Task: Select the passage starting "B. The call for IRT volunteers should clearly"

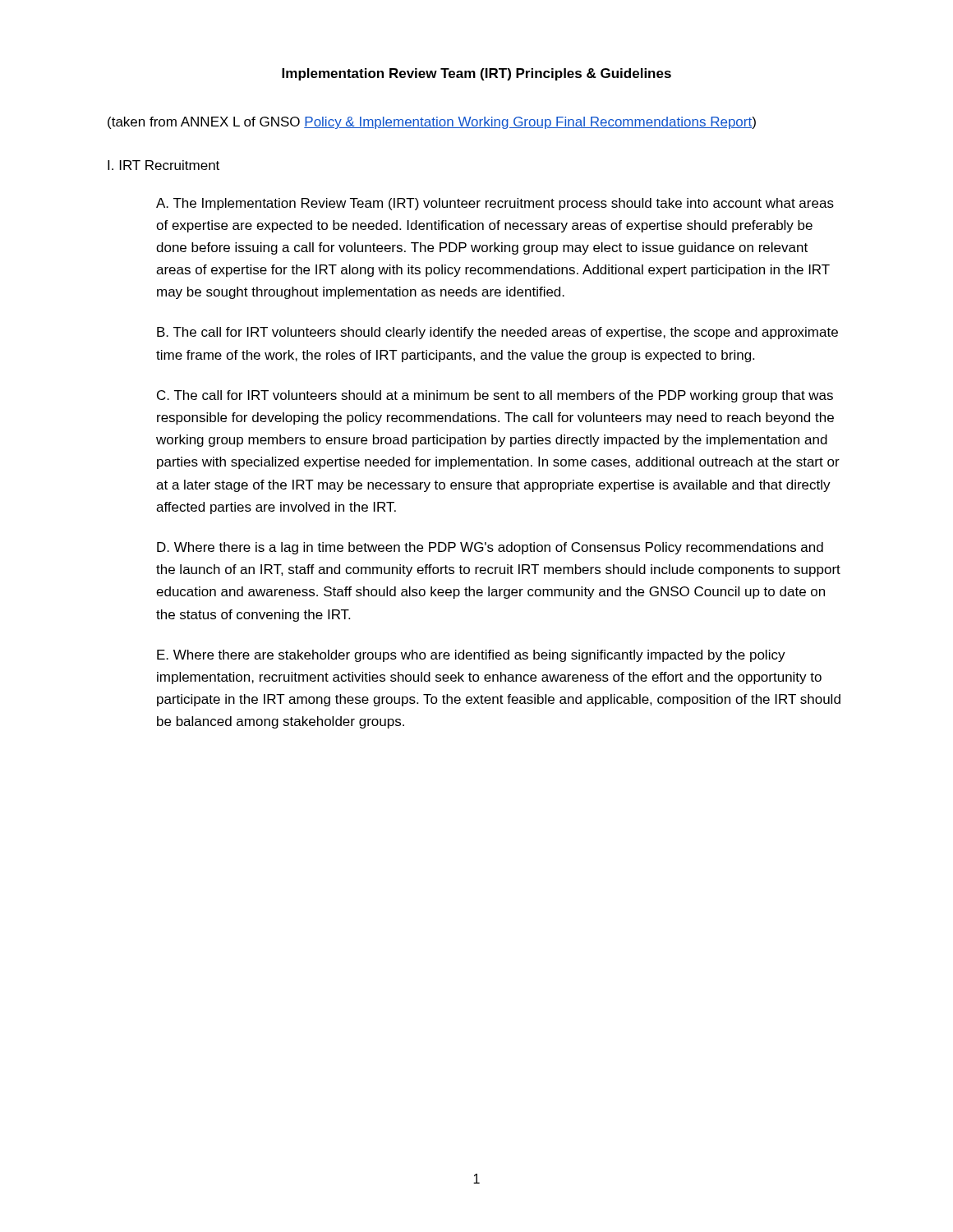Action: 497,344
